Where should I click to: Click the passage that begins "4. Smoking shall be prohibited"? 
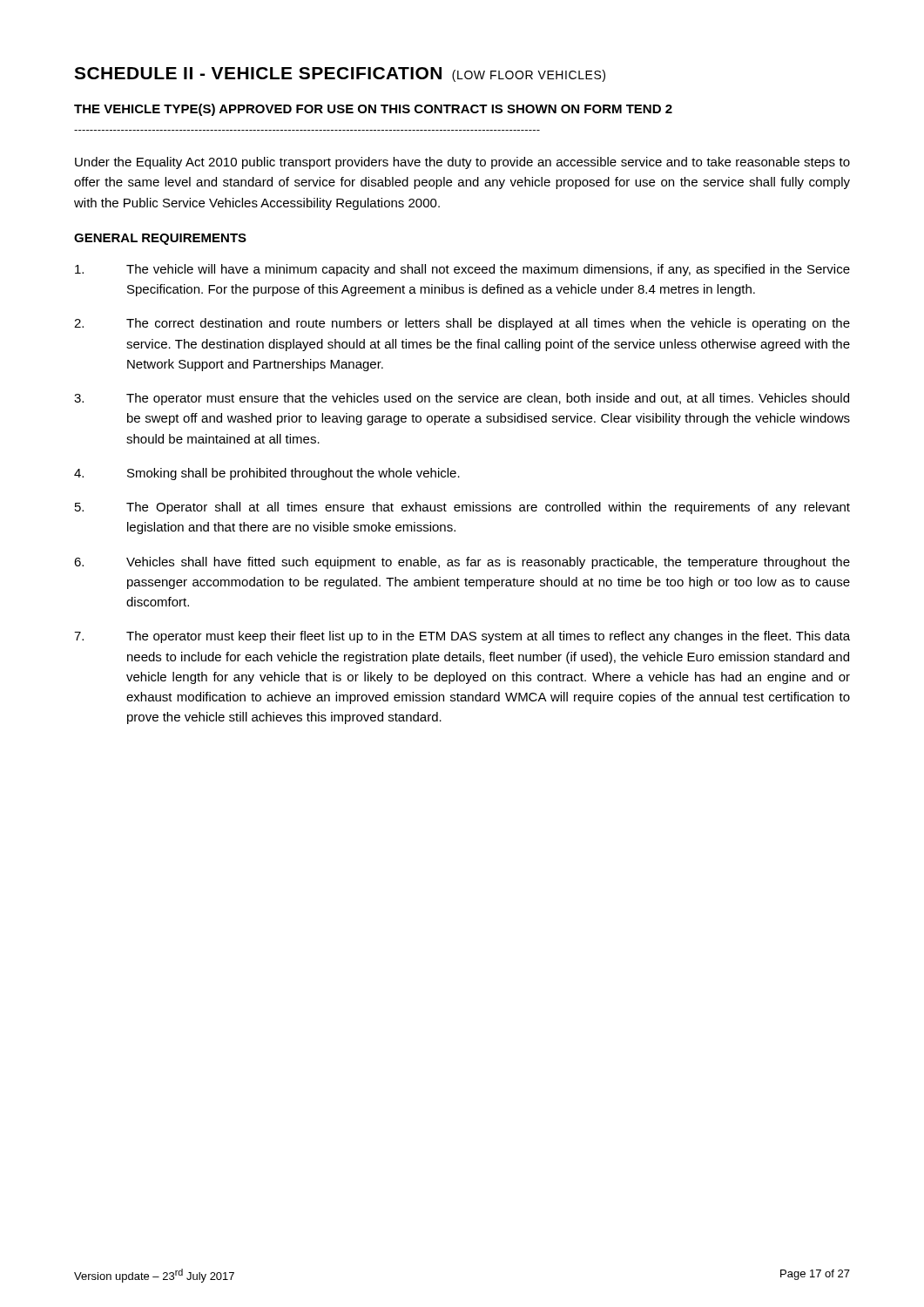click(462, 473)
